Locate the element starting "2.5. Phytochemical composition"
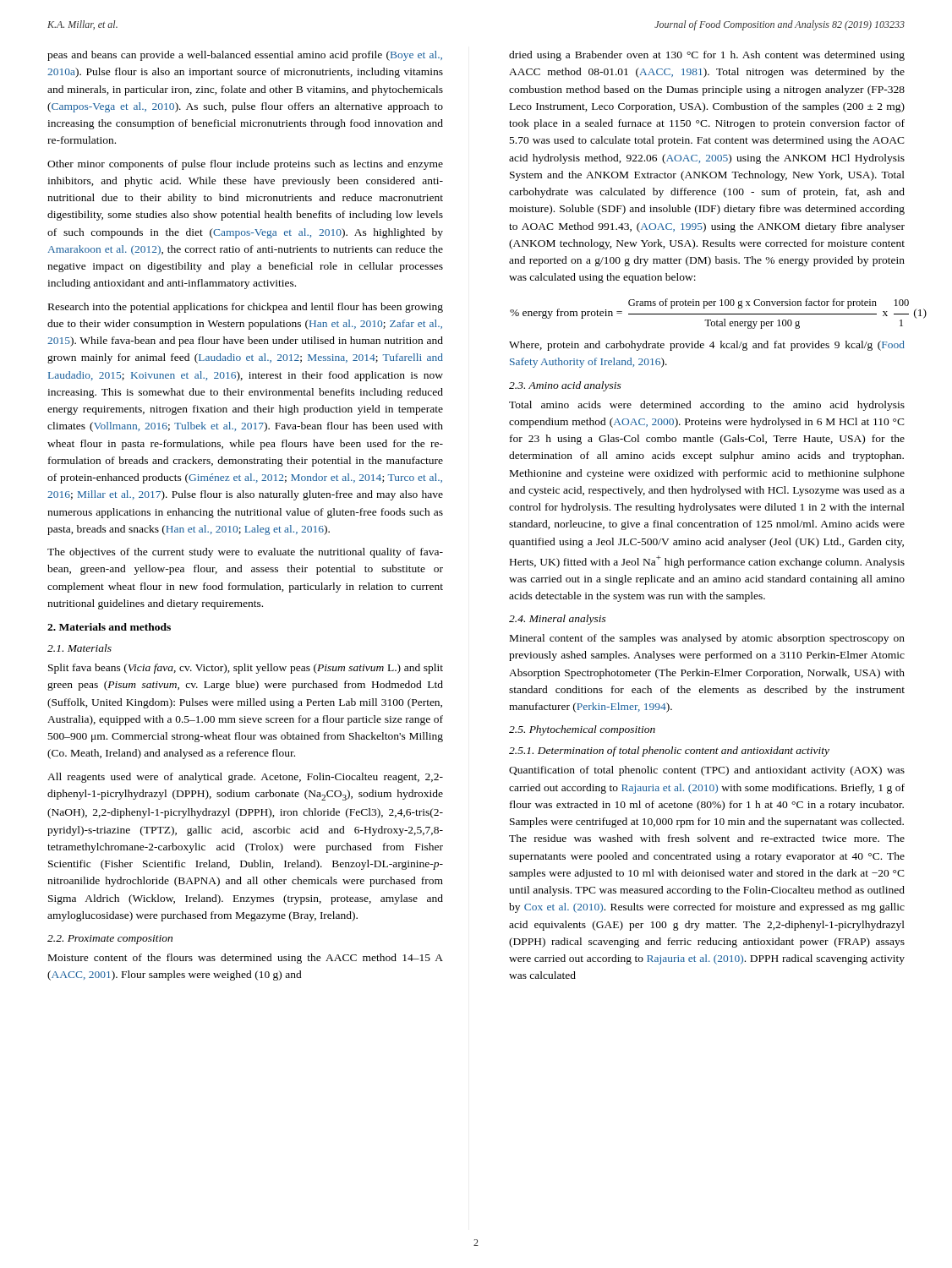The height and width of the screenshot is (1268, 952). click(x=582, y=729)
